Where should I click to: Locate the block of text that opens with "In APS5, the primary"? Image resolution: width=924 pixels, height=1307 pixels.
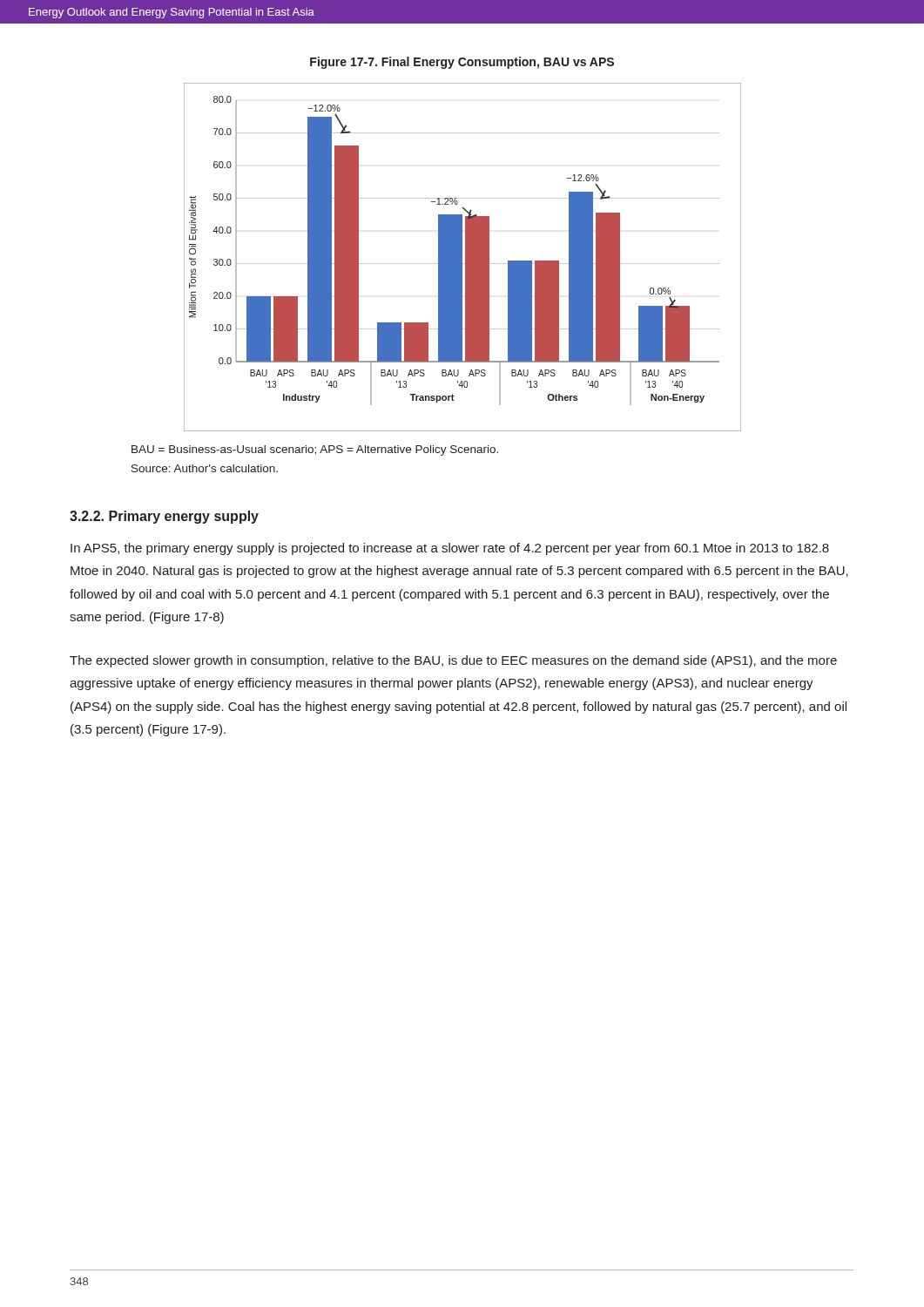pyautogui.click(x=459, y=582)
